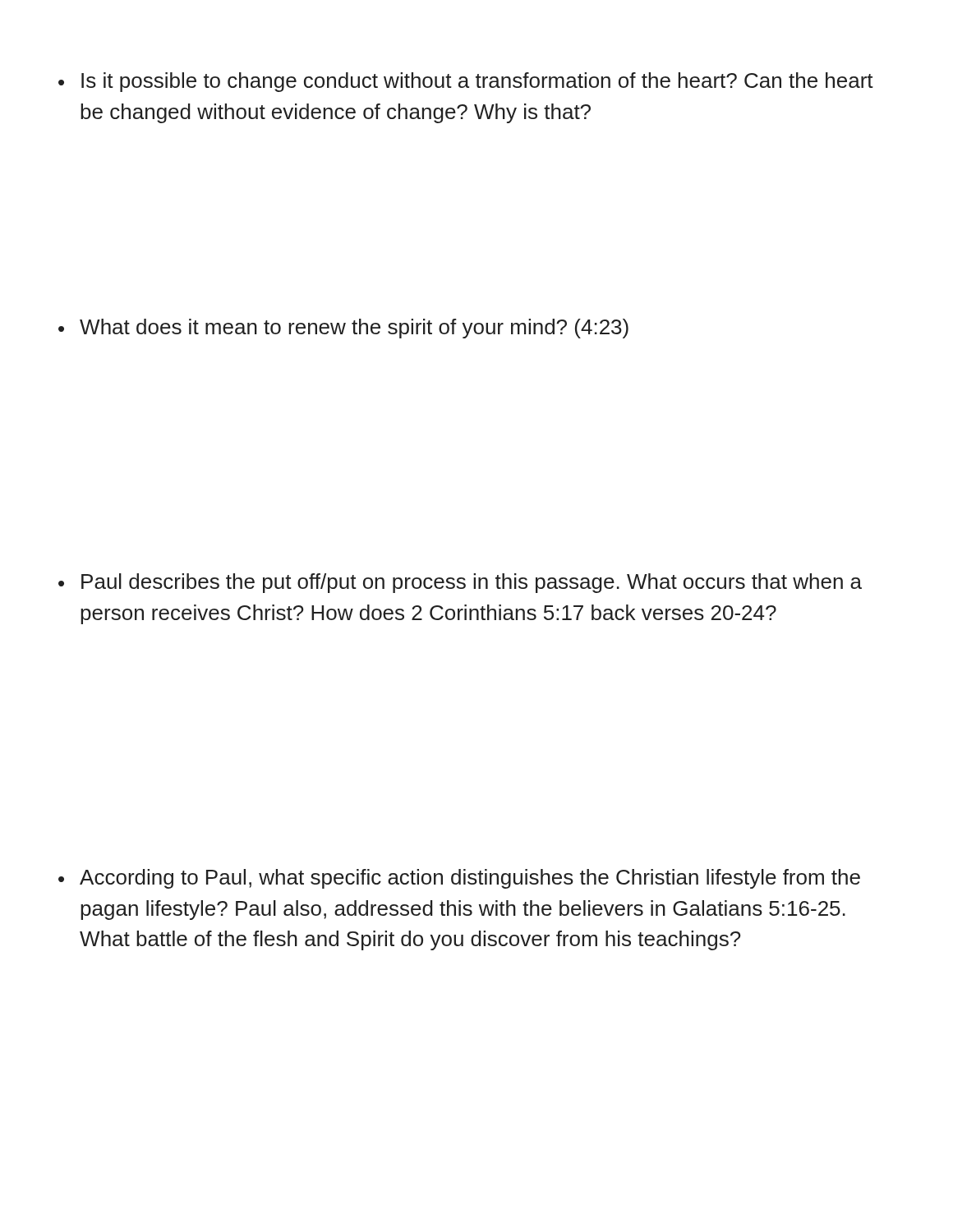
Task: Click on the list item that says "• According to Paul,"
Action: click(x=476, y=909)
